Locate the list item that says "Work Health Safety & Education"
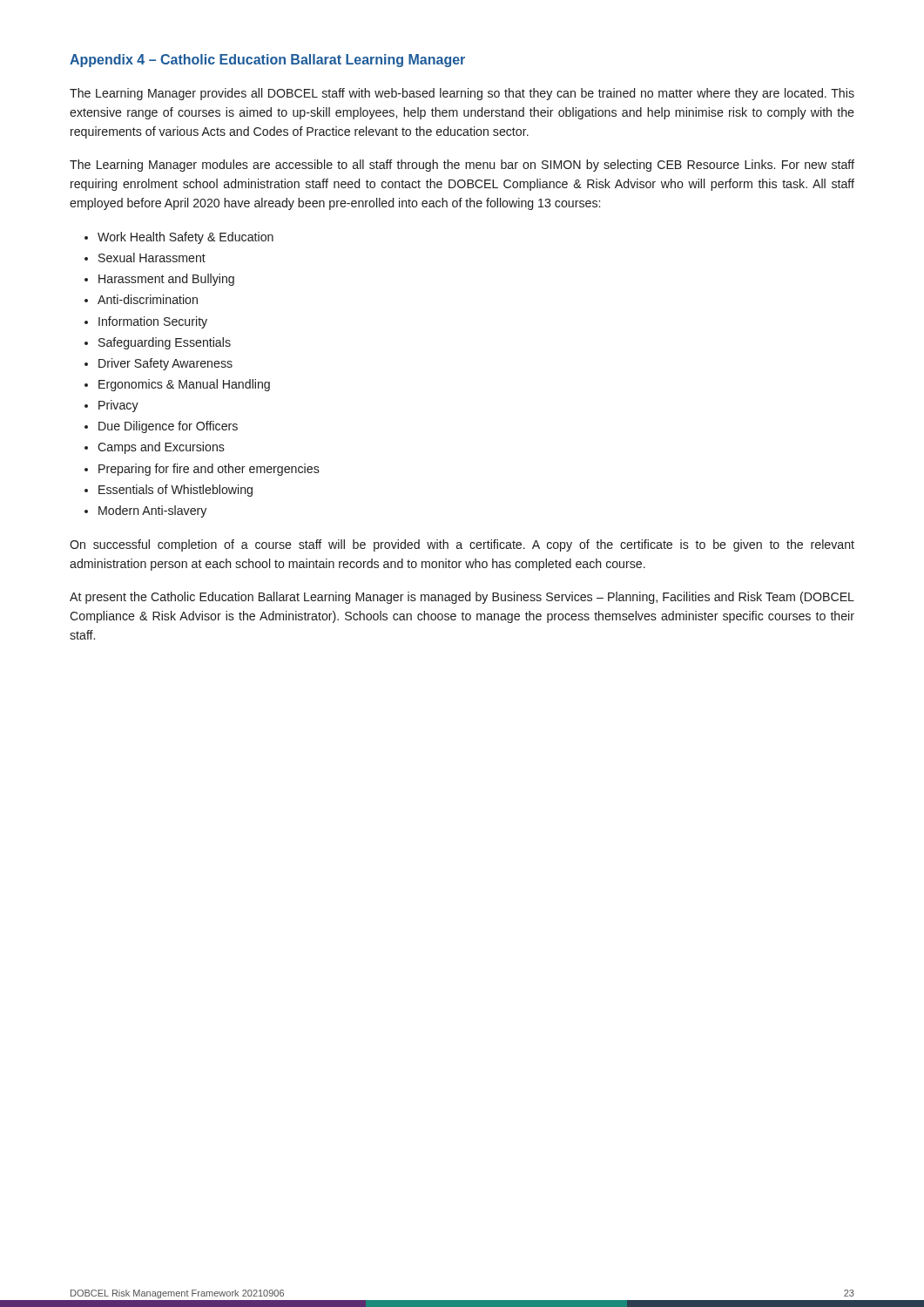The width and height of the screenshot is (924, 1307). 186,237
